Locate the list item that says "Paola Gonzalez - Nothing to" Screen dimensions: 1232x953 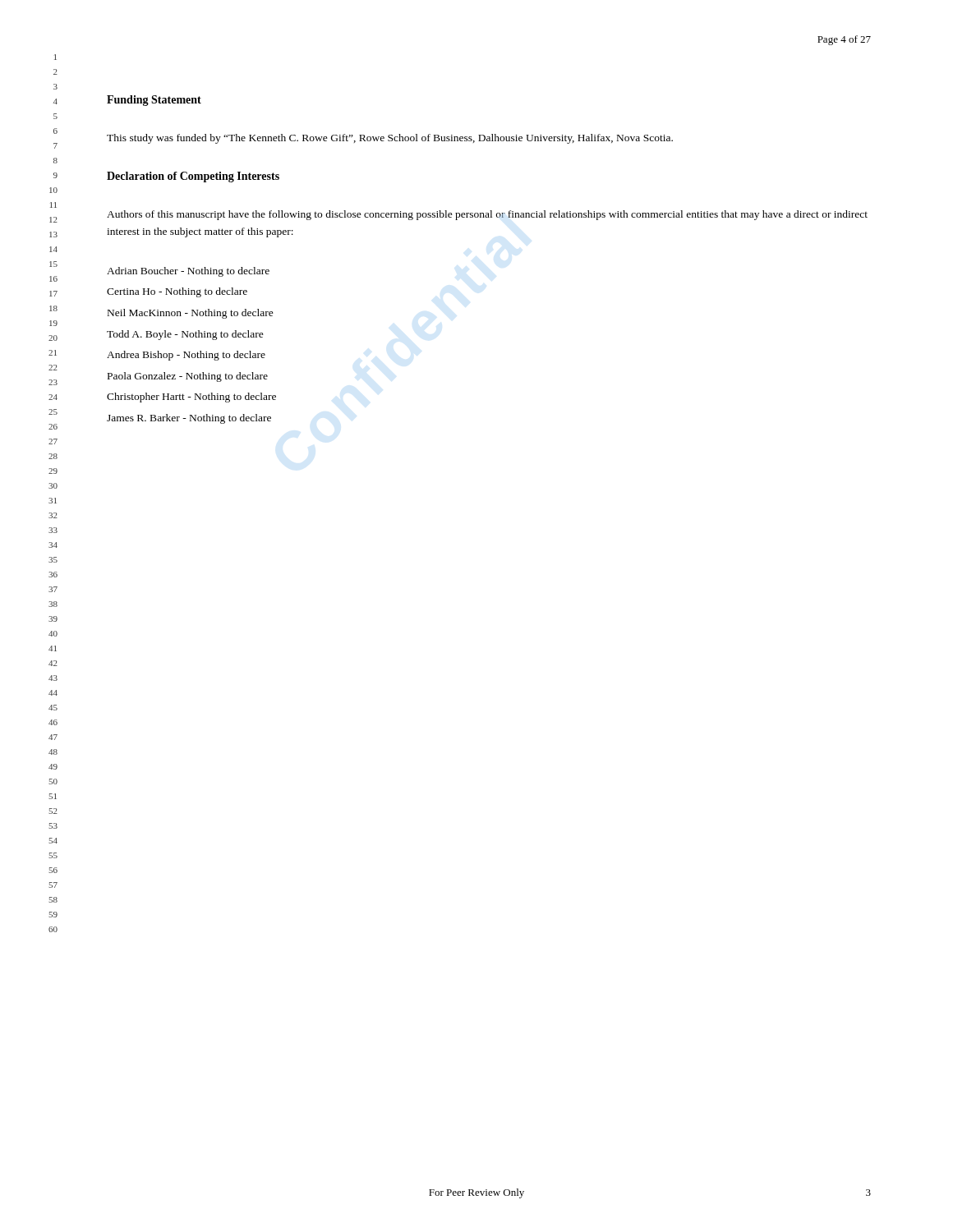(x=187, y=376)
